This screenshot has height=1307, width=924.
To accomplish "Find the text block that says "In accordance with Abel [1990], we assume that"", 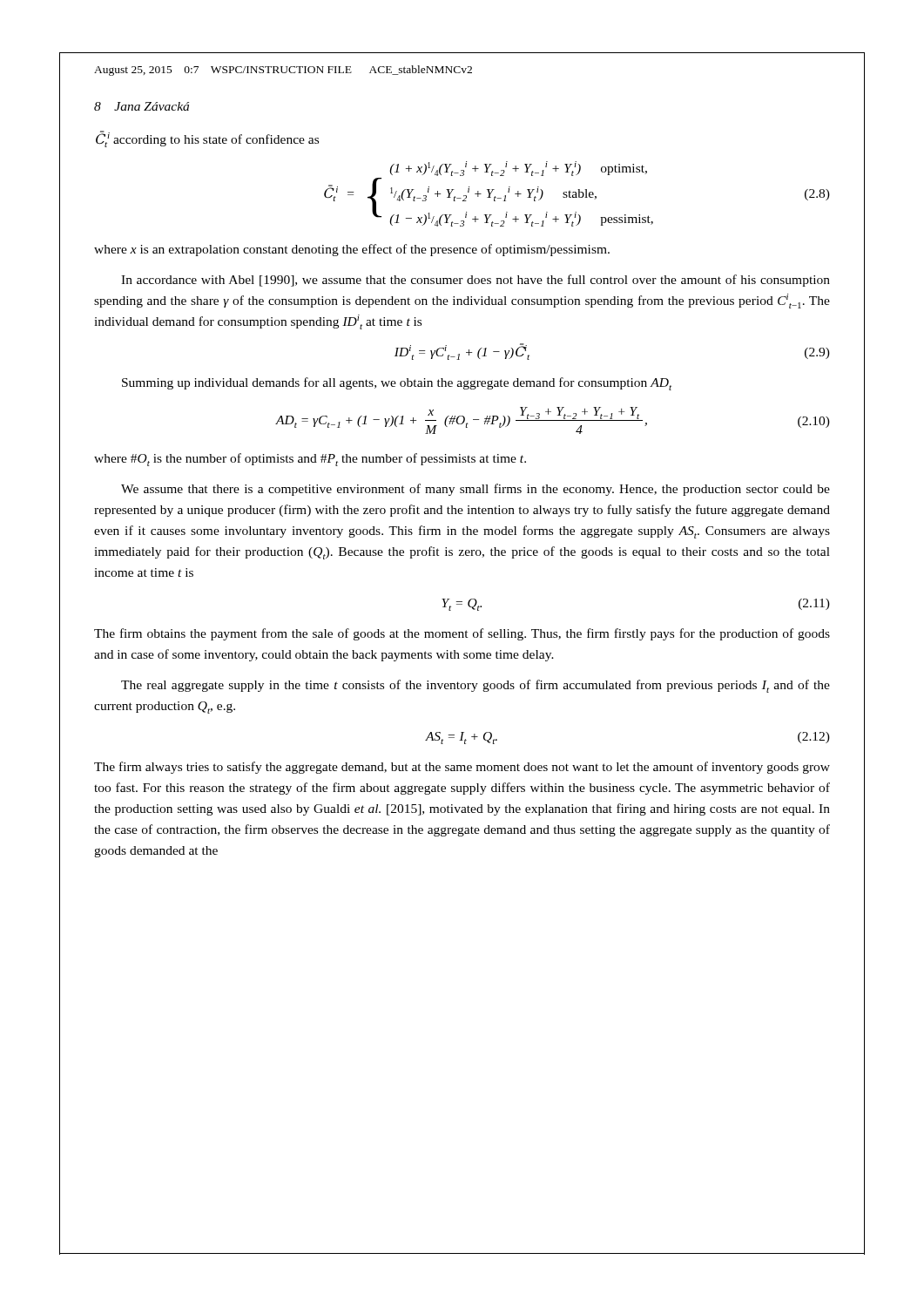I will pos(462,302).
